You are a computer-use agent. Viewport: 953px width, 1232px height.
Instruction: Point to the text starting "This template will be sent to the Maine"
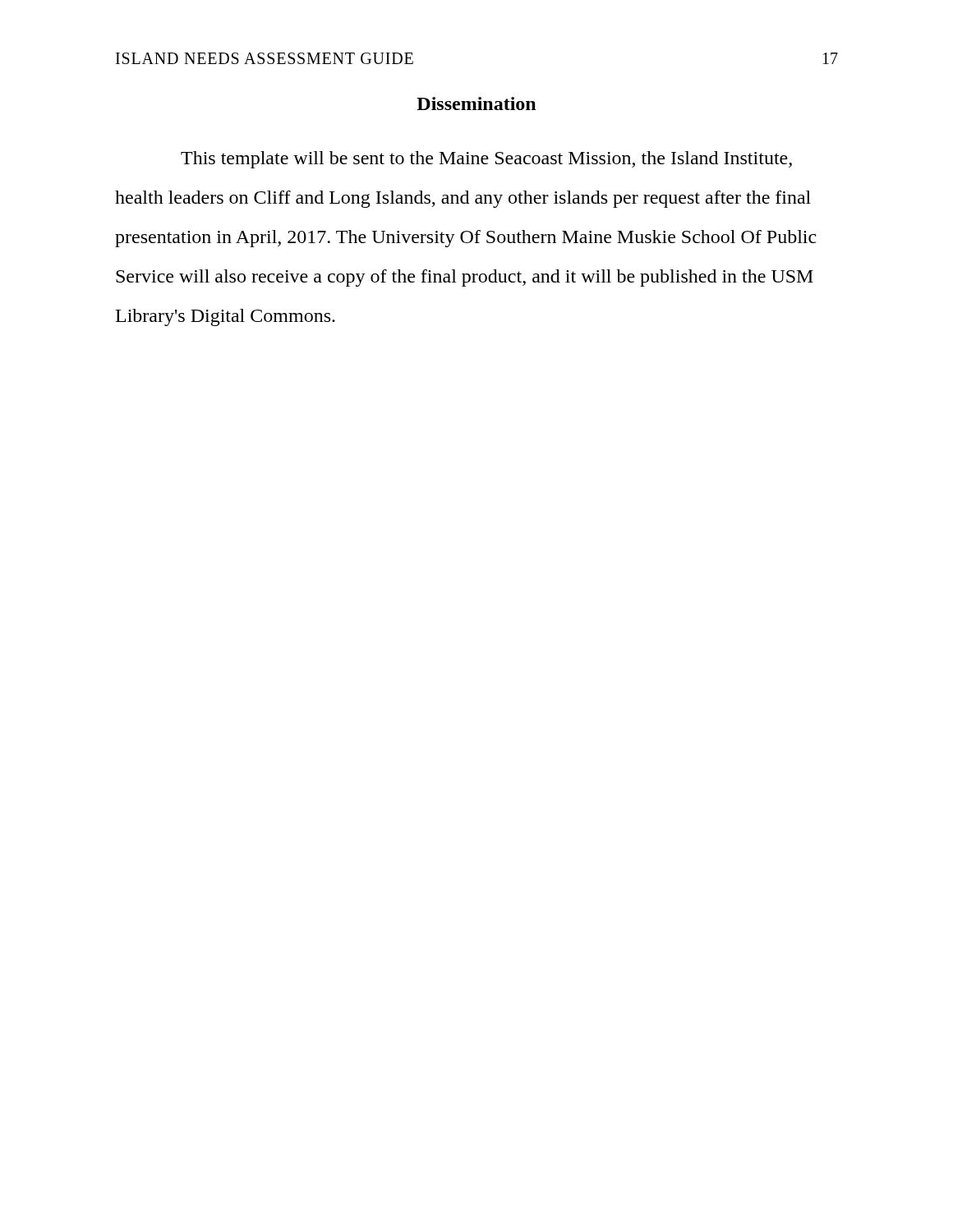point(466,237)
